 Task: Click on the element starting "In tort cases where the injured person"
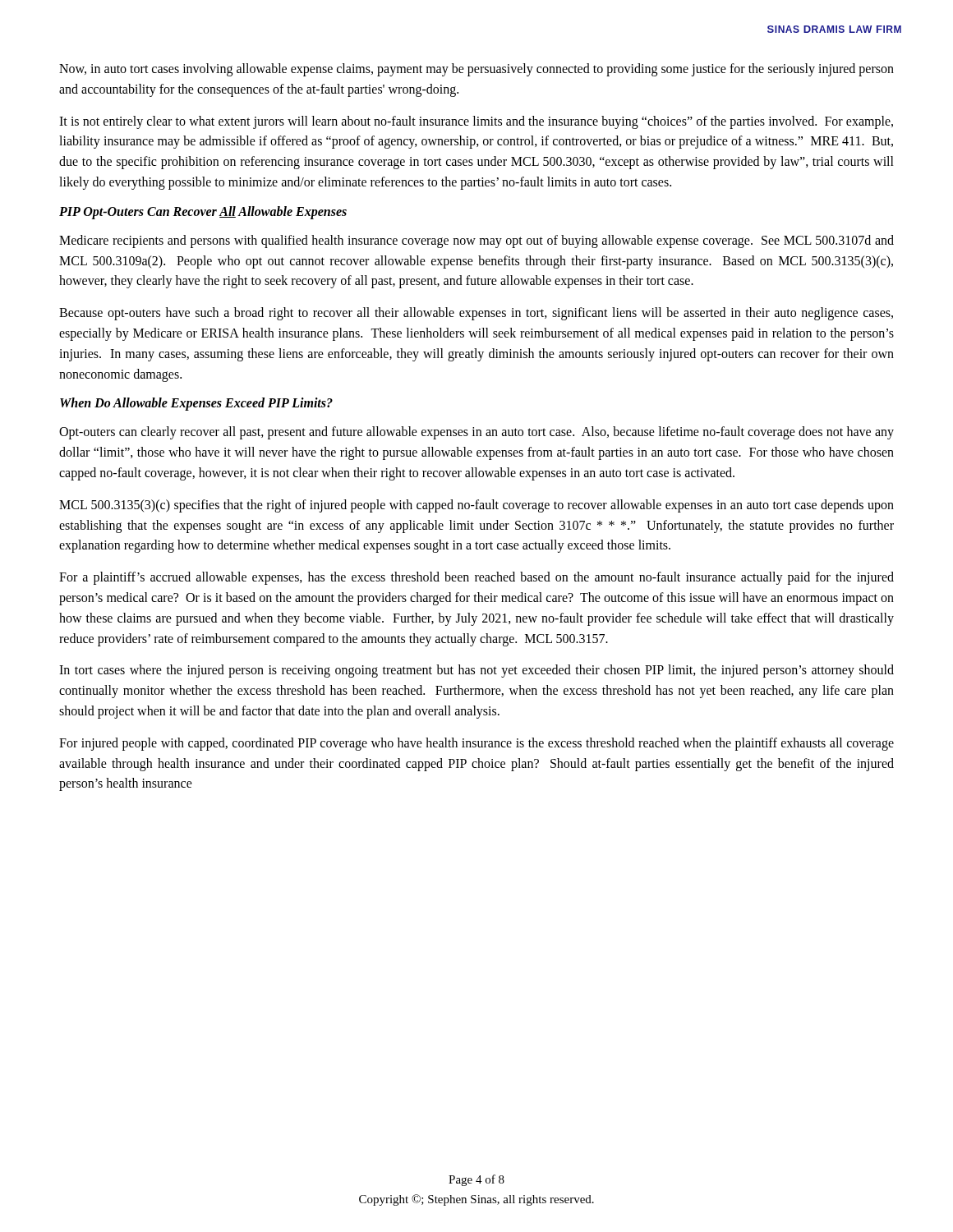click(x=476, y=690)
